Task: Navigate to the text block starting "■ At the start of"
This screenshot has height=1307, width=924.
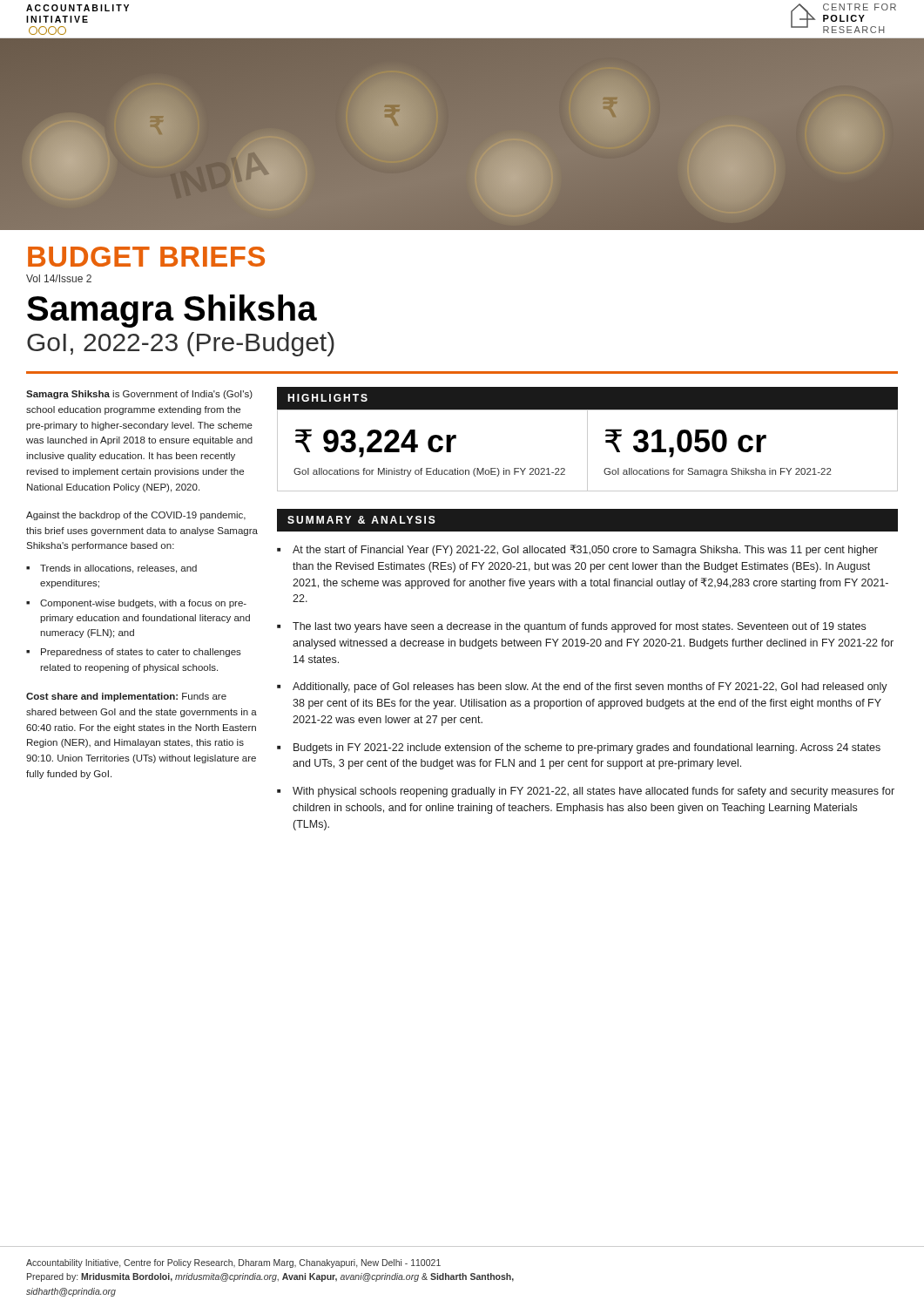Action: 583,574
